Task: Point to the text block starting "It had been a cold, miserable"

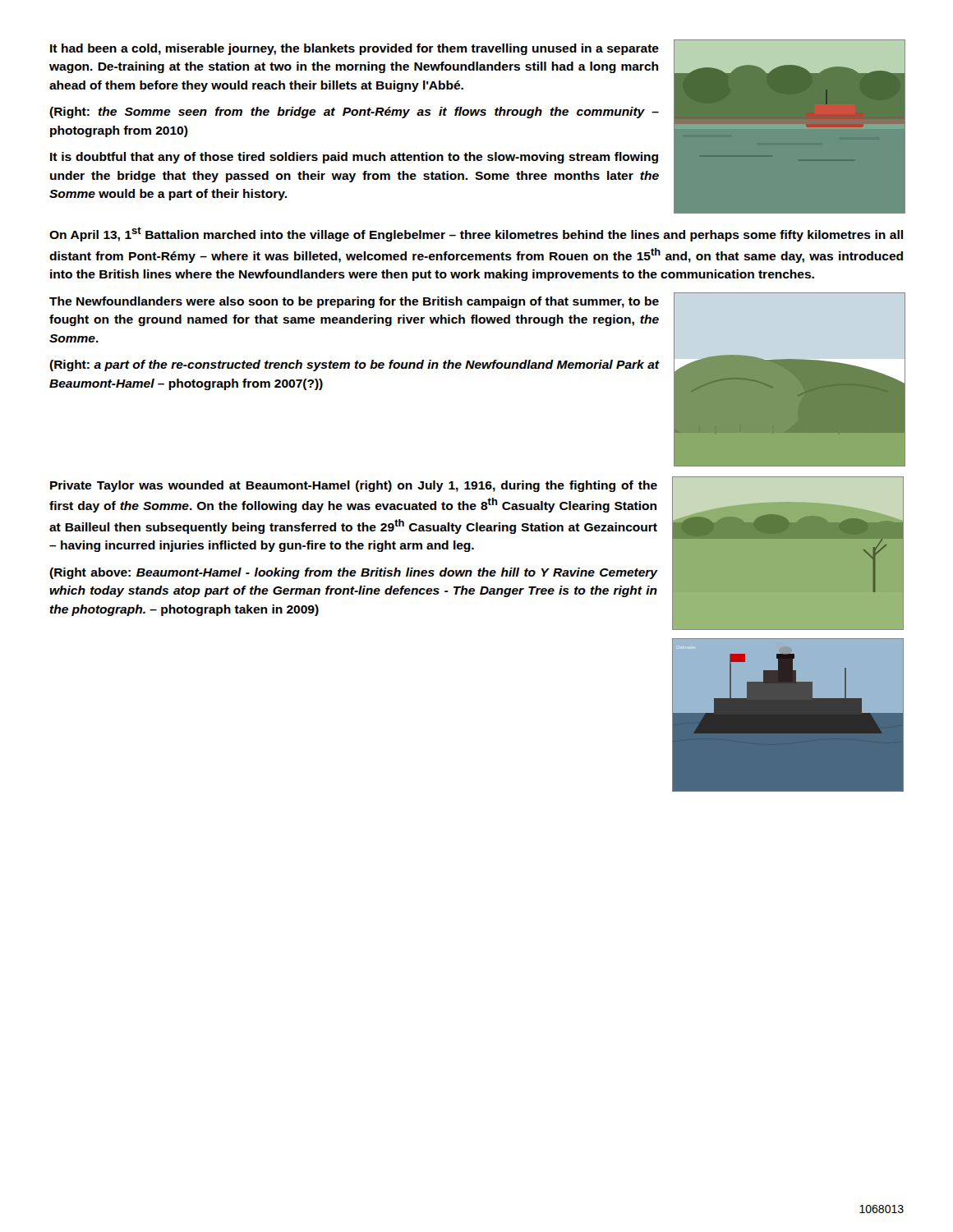Action: [x=354, y=121]
